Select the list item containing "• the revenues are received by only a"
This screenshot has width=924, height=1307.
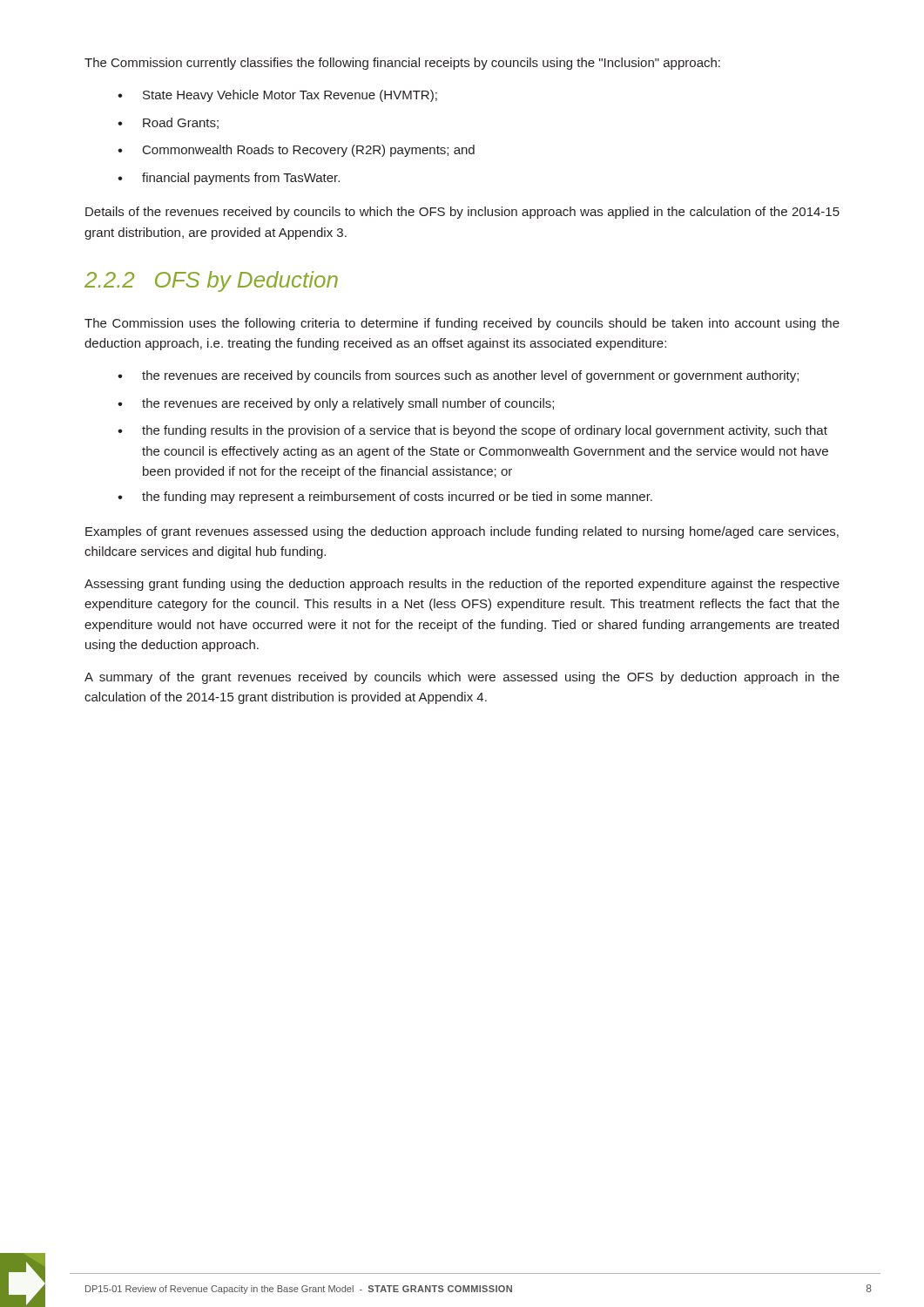(x=336, y=404)
